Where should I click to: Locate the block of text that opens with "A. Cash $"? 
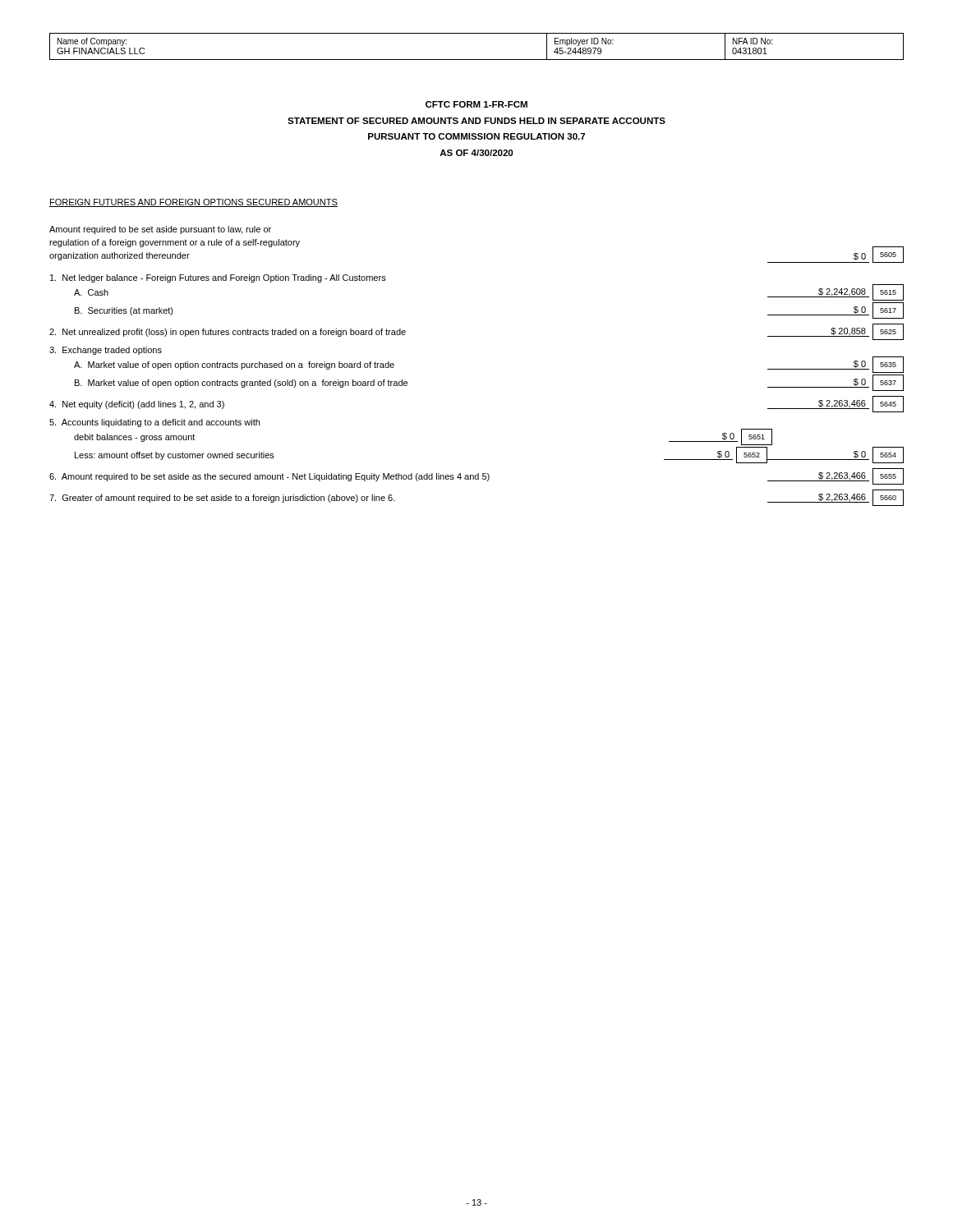(89, 291)
